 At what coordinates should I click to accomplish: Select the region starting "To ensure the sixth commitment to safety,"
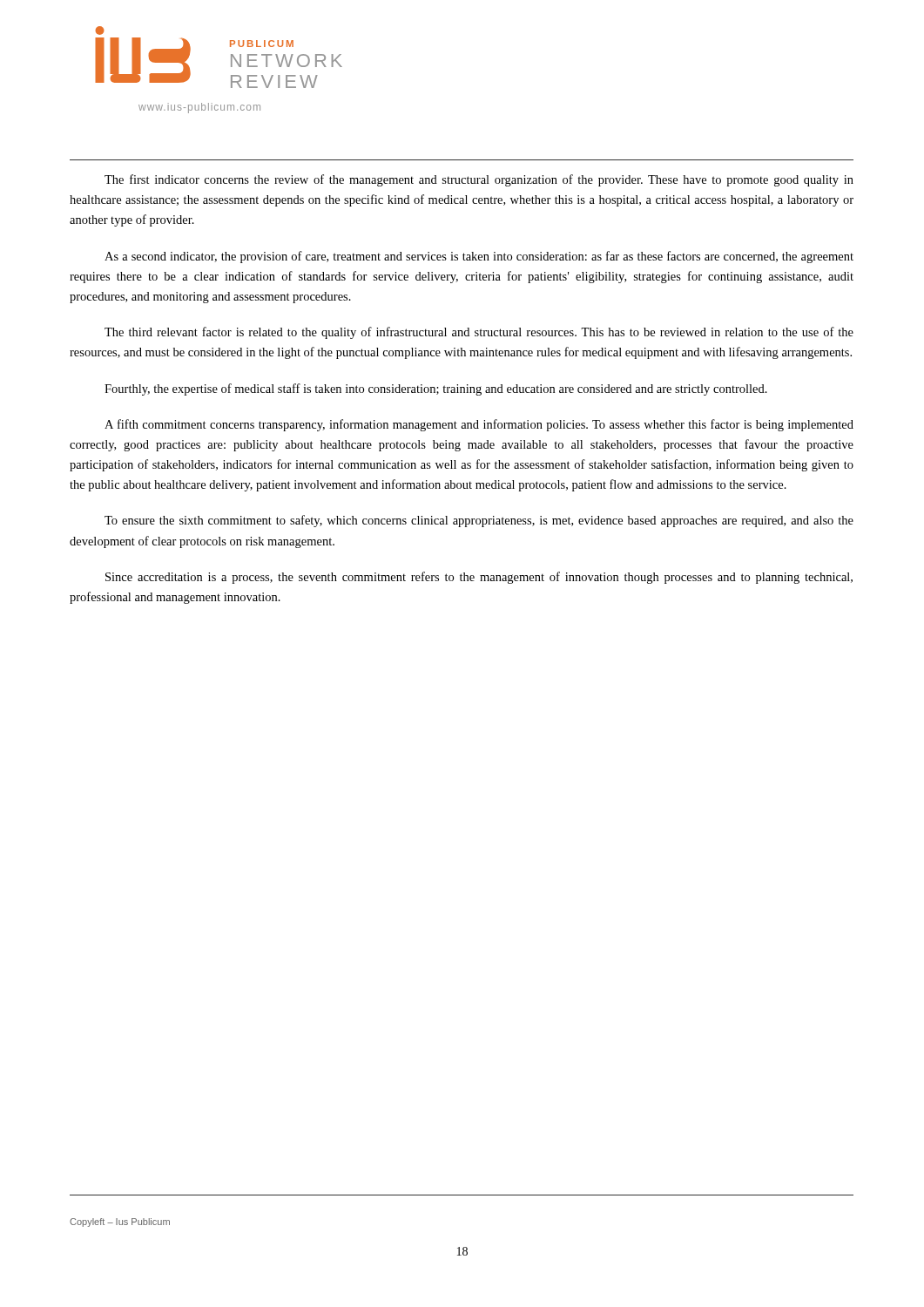click(462, 531)
